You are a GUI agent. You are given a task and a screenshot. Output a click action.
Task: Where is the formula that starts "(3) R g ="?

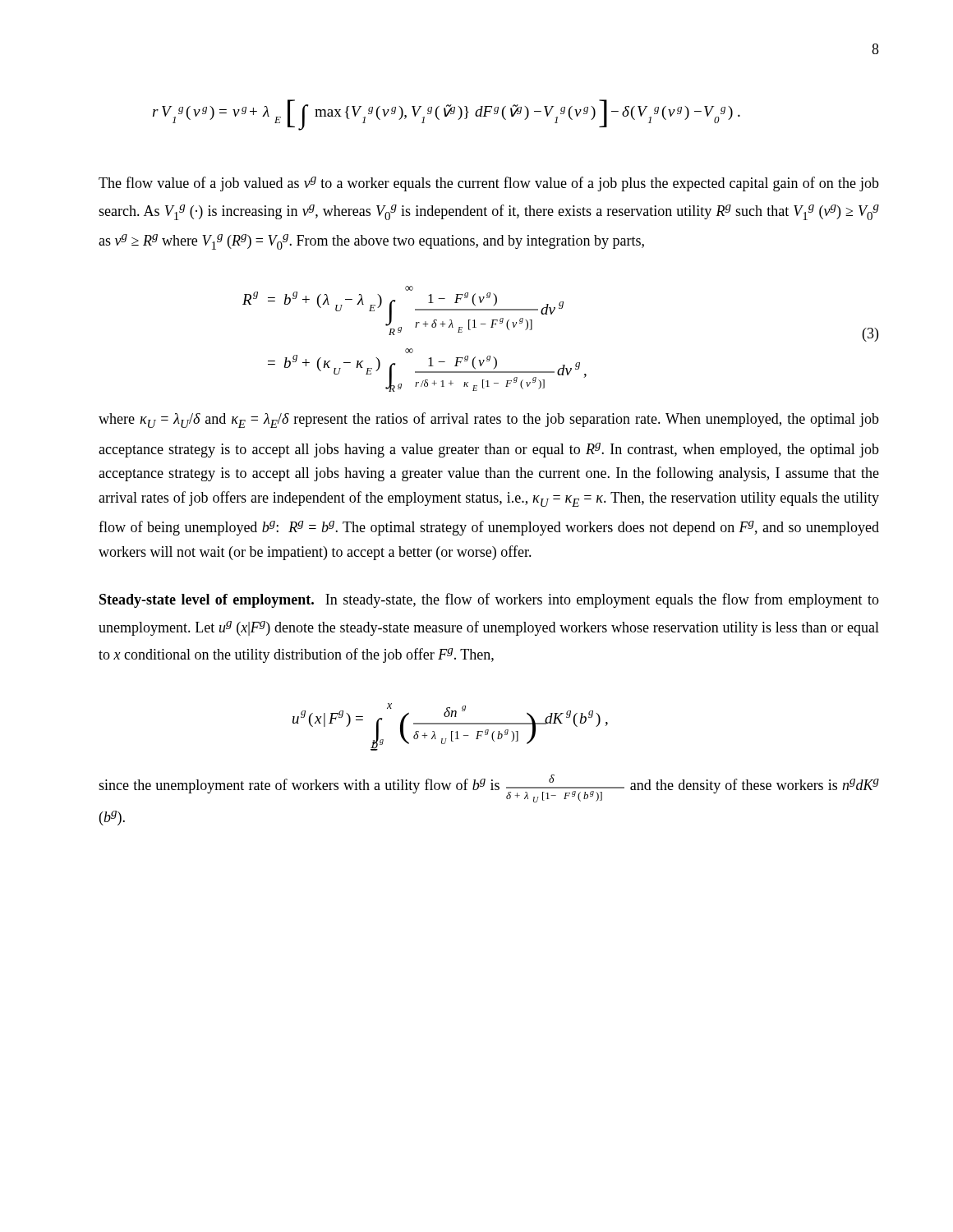489,333
